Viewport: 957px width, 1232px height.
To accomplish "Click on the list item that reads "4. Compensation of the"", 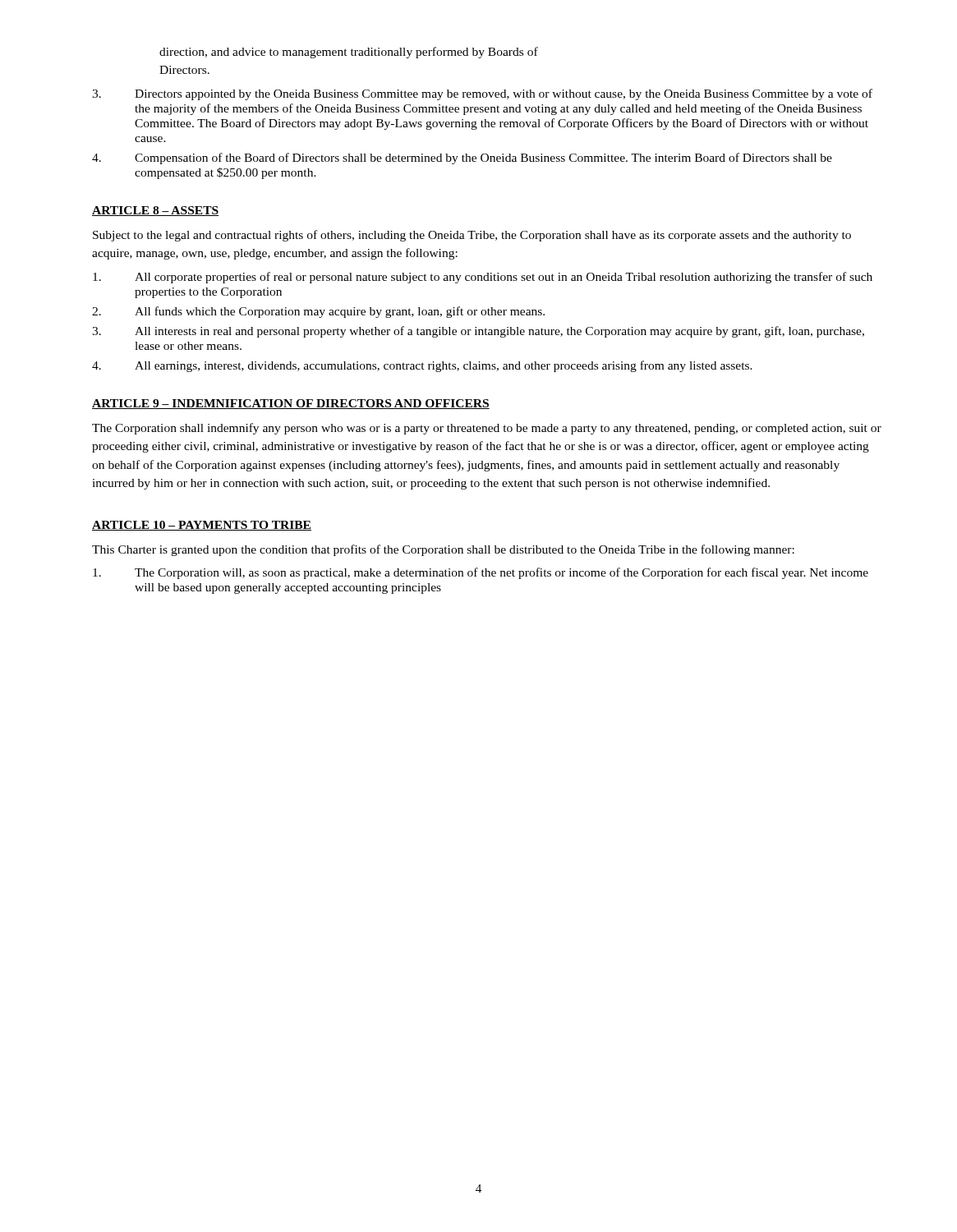I will pyautogui.click(x=487, y=165).
